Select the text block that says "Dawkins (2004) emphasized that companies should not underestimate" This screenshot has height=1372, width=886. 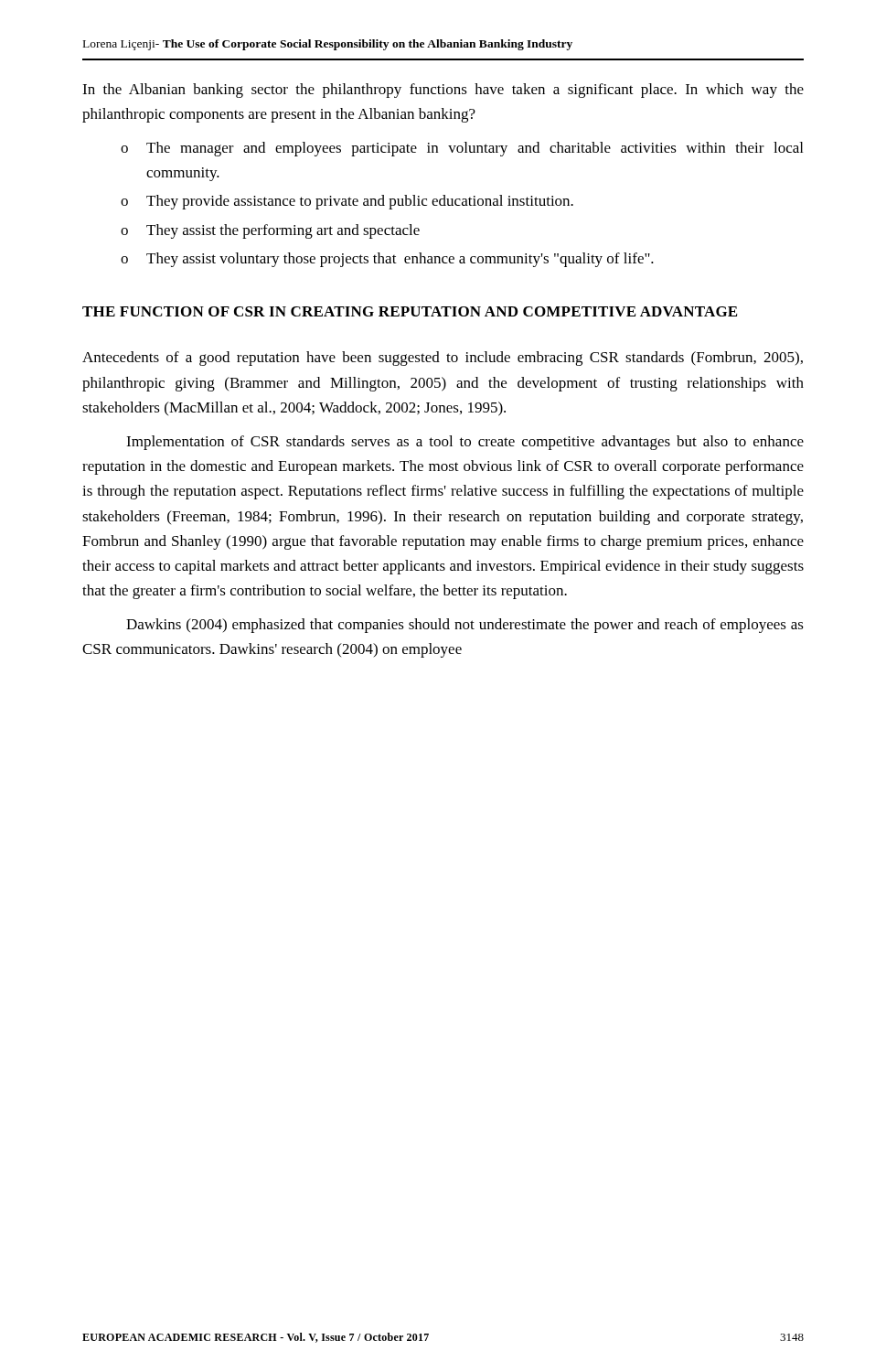pyautogui.click(x=443, y=637)
